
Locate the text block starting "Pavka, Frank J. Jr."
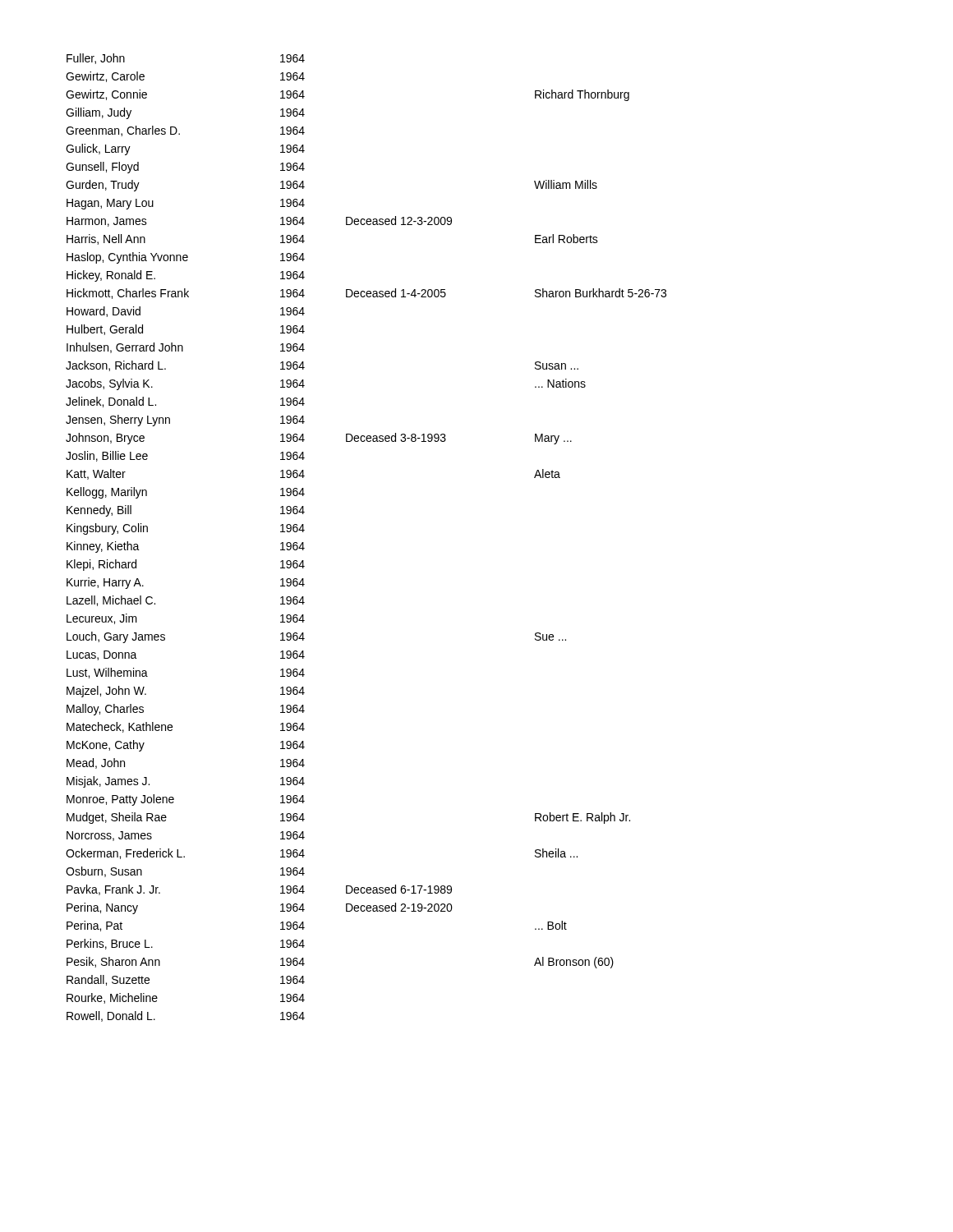[300, 890]
